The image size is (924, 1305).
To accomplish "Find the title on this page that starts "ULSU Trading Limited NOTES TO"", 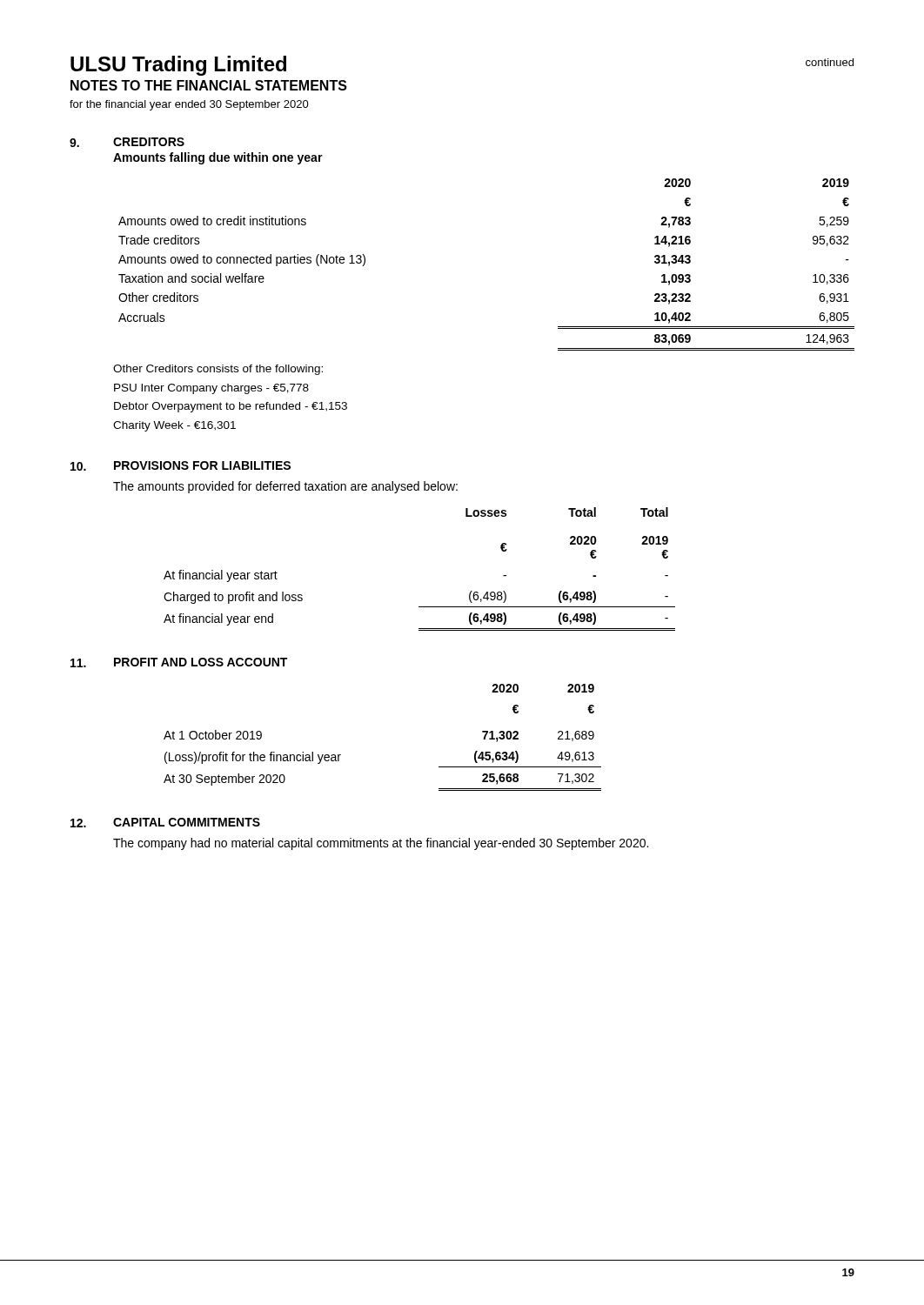I will point(208,81).
